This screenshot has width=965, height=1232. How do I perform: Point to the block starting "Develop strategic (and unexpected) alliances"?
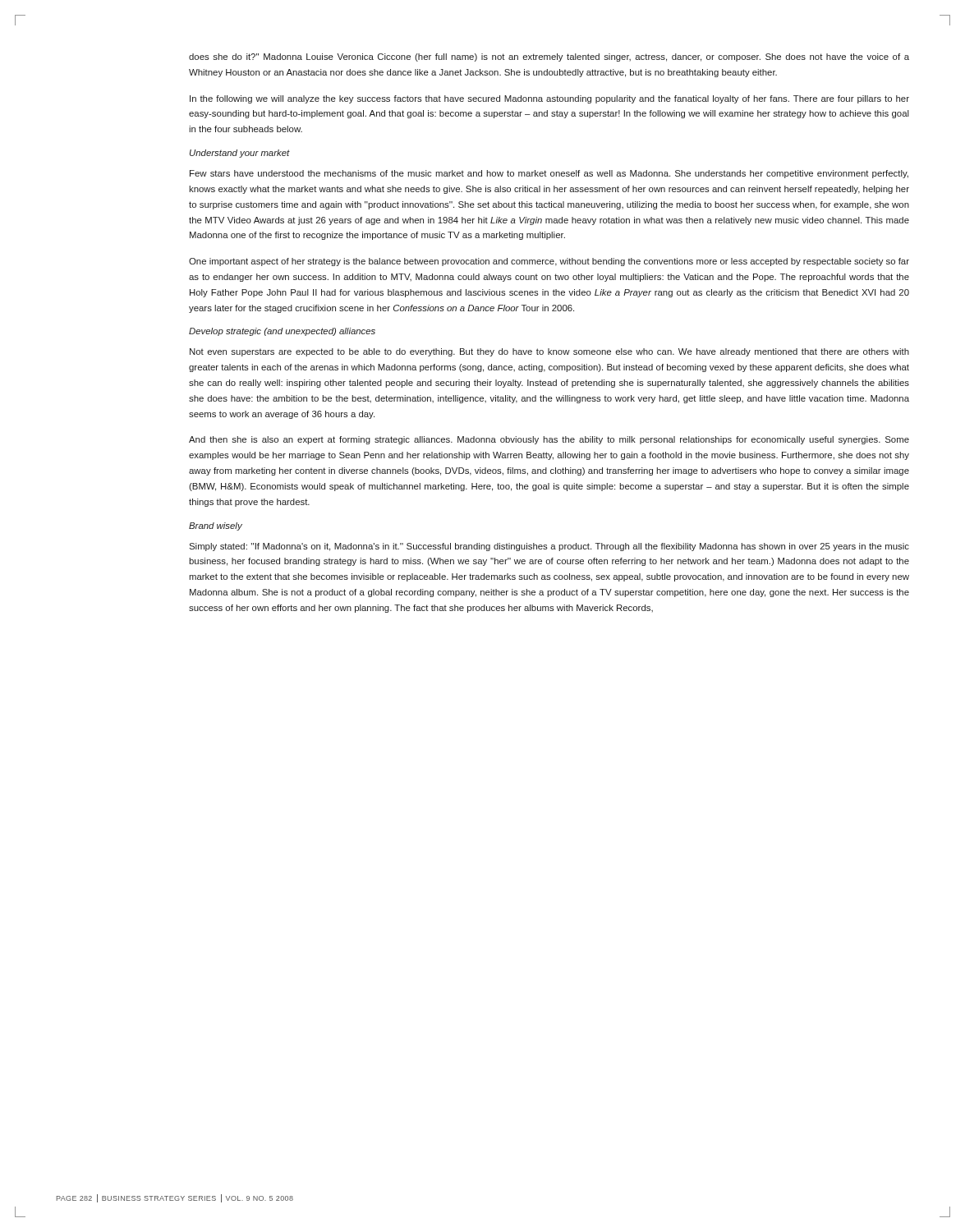click(282, 331)
